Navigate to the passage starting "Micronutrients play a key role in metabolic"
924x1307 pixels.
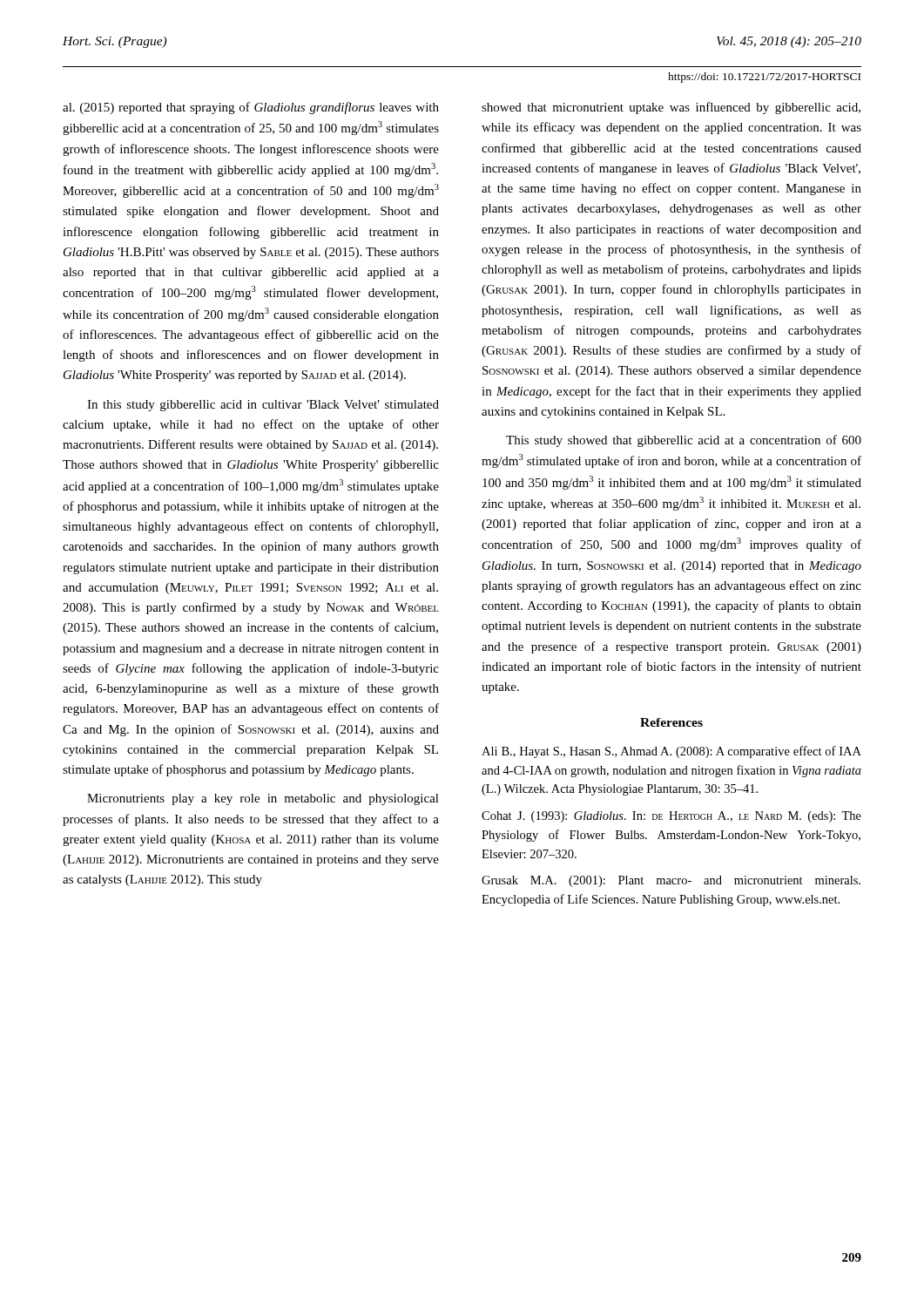click(x=251, y=839)
